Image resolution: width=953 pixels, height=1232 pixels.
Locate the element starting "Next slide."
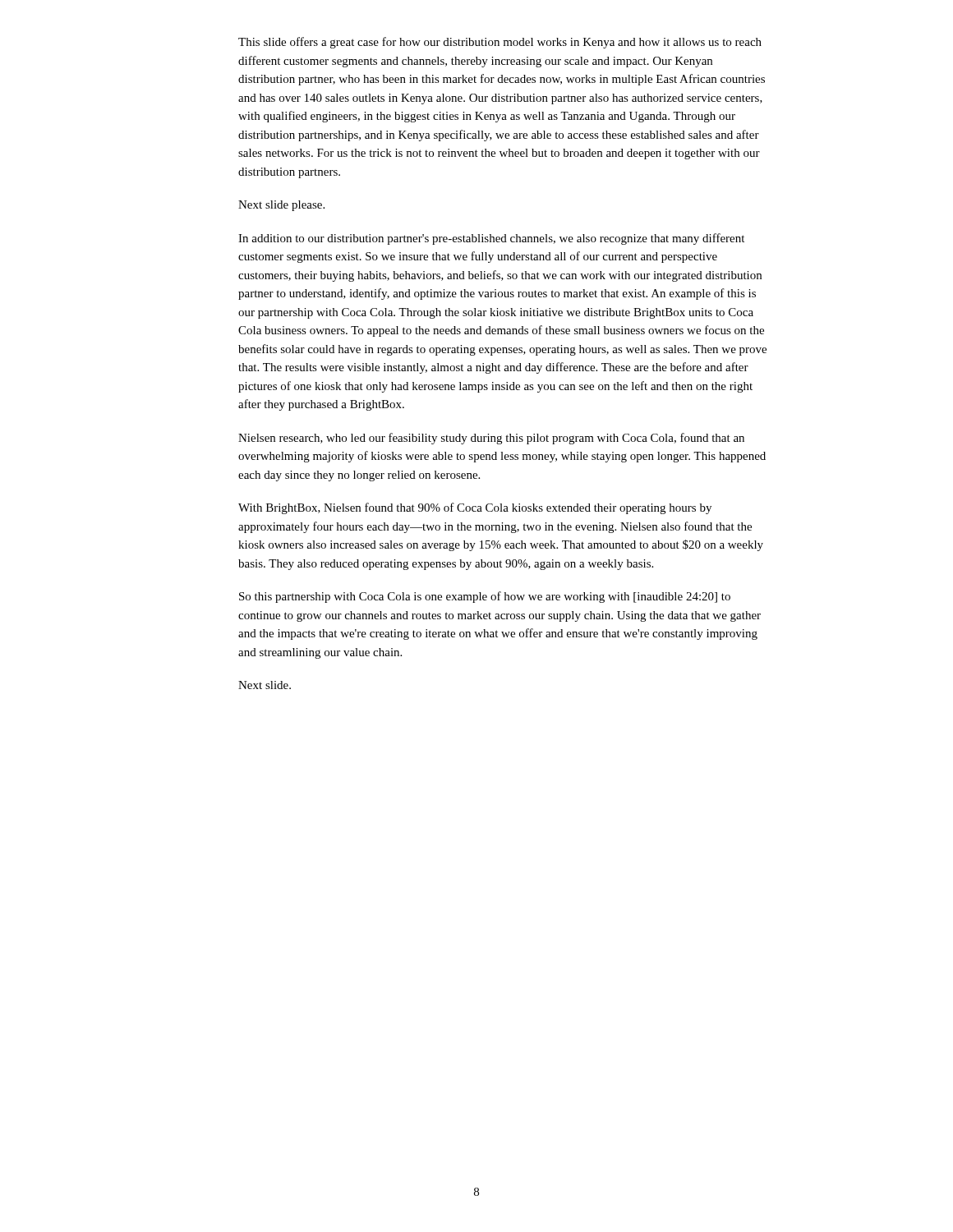pyautogui.click(x=265, y=685)
